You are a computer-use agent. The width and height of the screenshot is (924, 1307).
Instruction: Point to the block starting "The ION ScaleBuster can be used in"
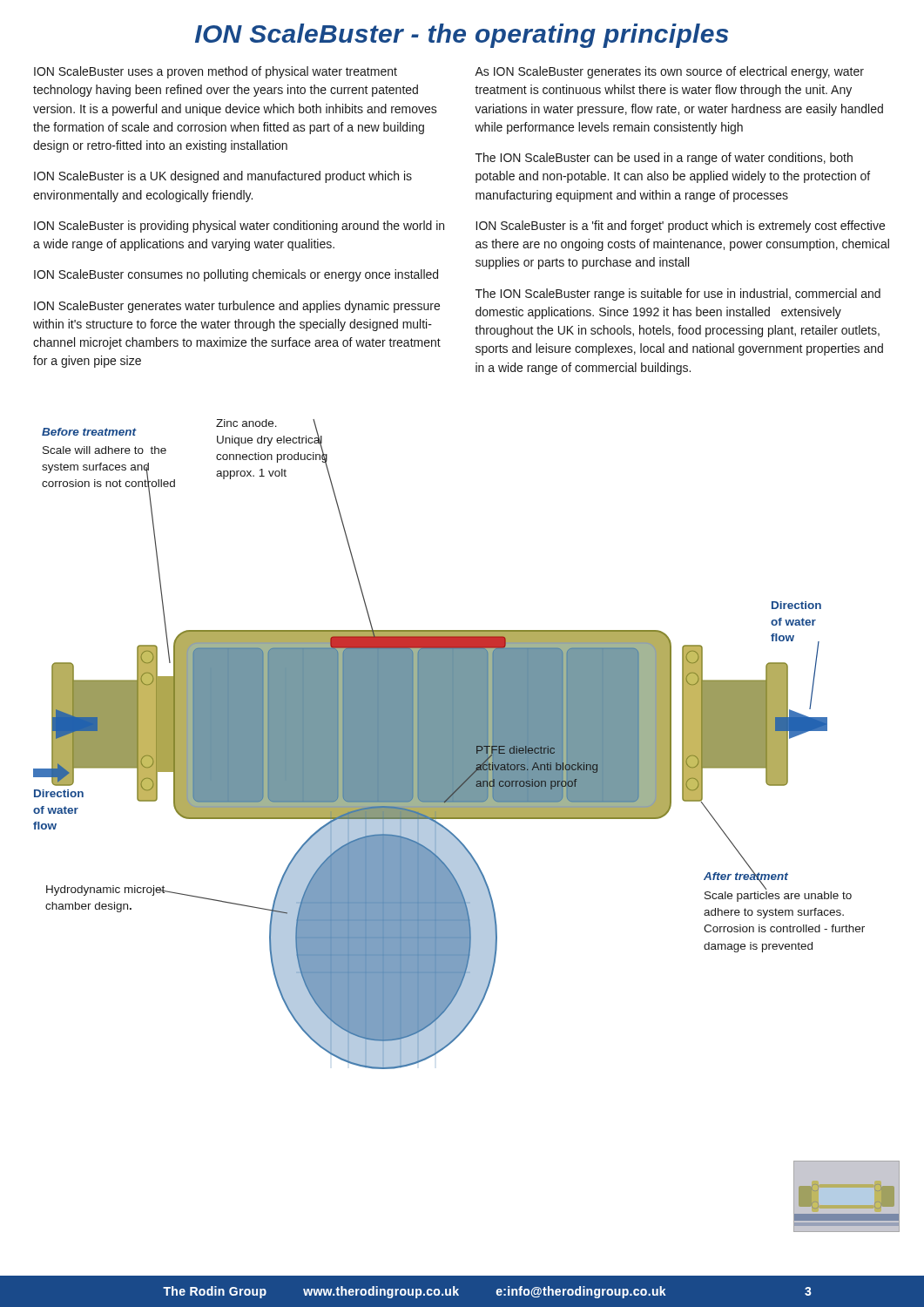coord(673,176)
